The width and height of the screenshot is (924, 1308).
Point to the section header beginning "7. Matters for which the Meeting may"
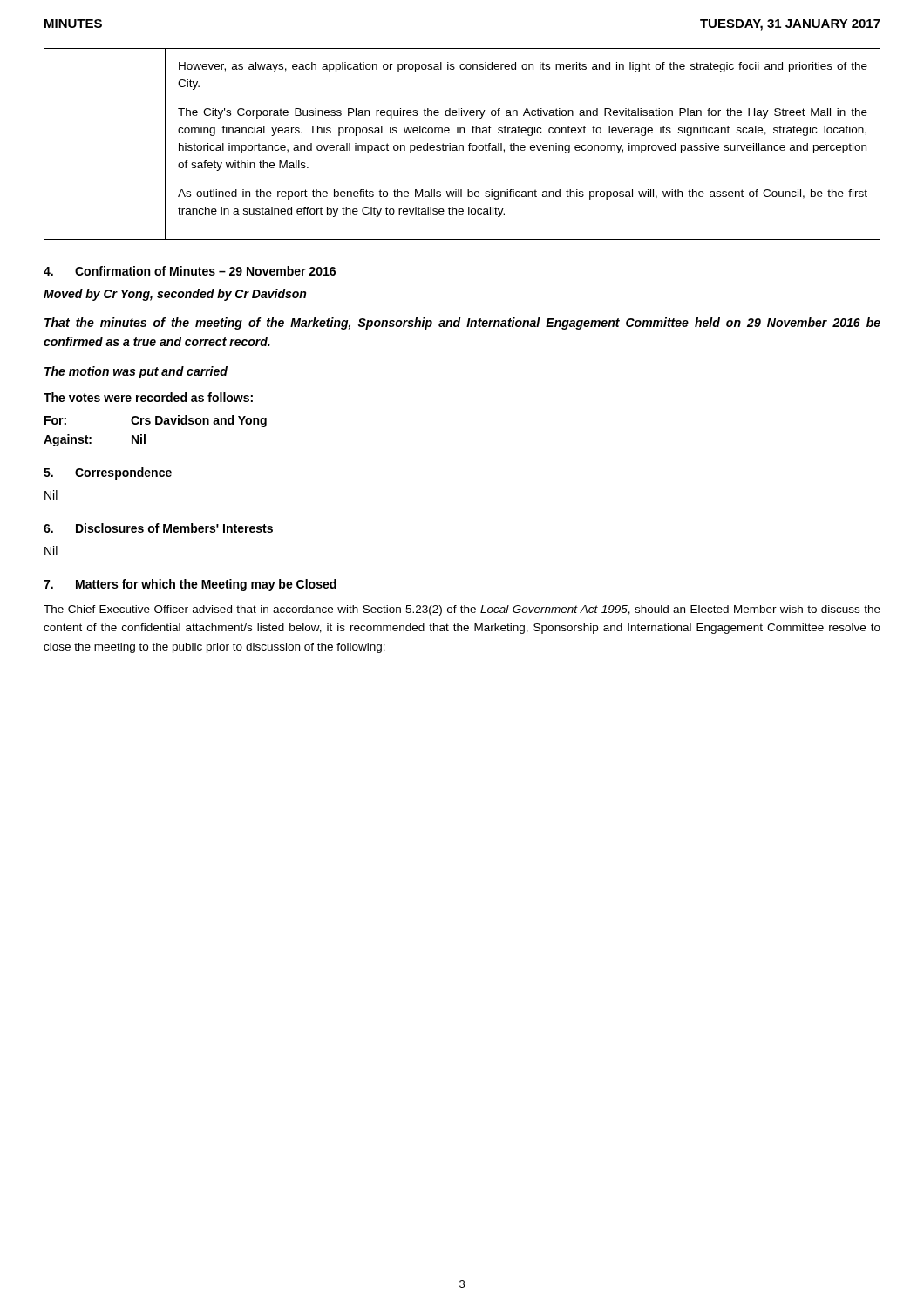190,584
